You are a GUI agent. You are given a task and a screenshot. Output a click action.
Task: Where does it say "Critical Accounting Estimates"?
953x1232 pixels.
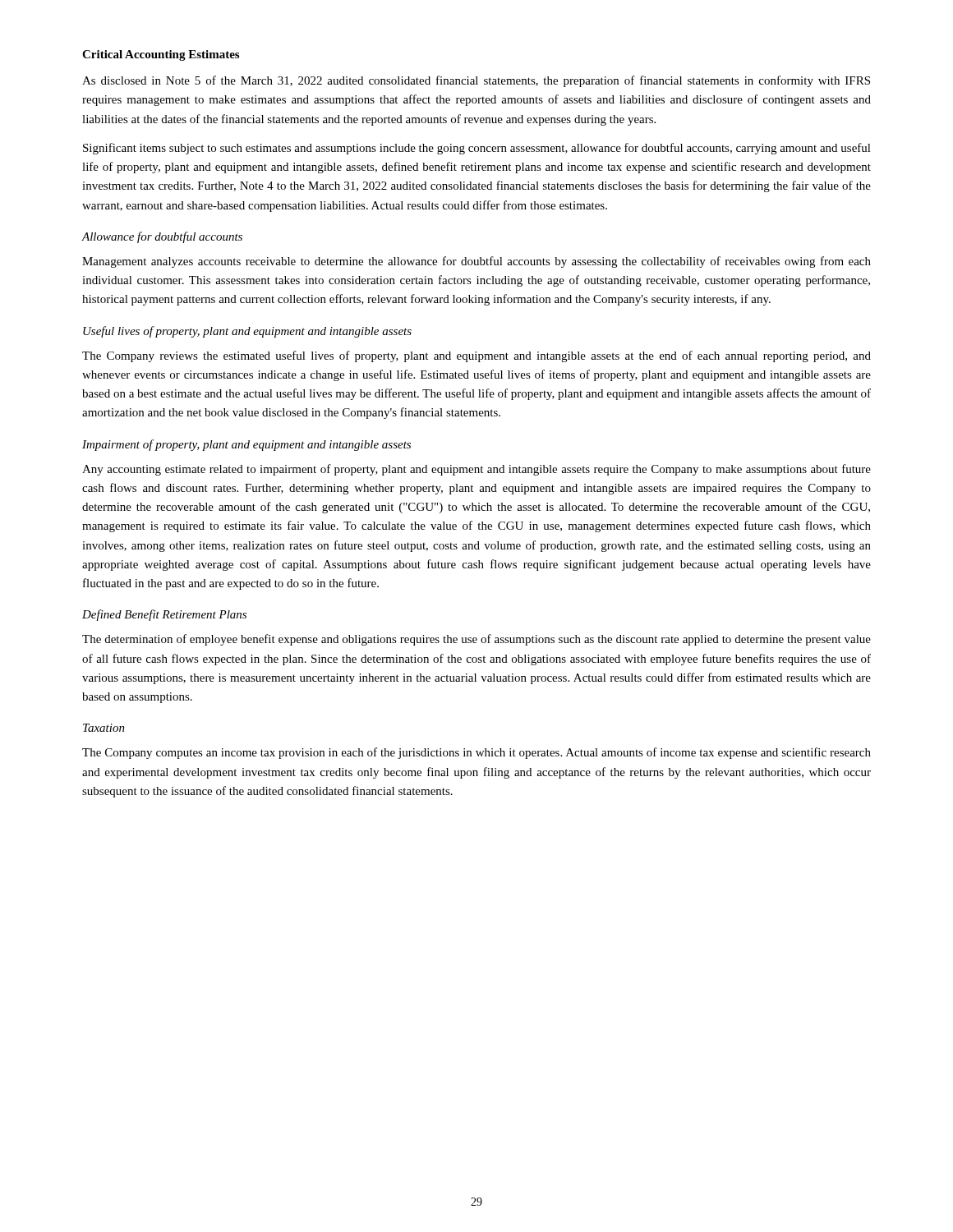[161, 54]
